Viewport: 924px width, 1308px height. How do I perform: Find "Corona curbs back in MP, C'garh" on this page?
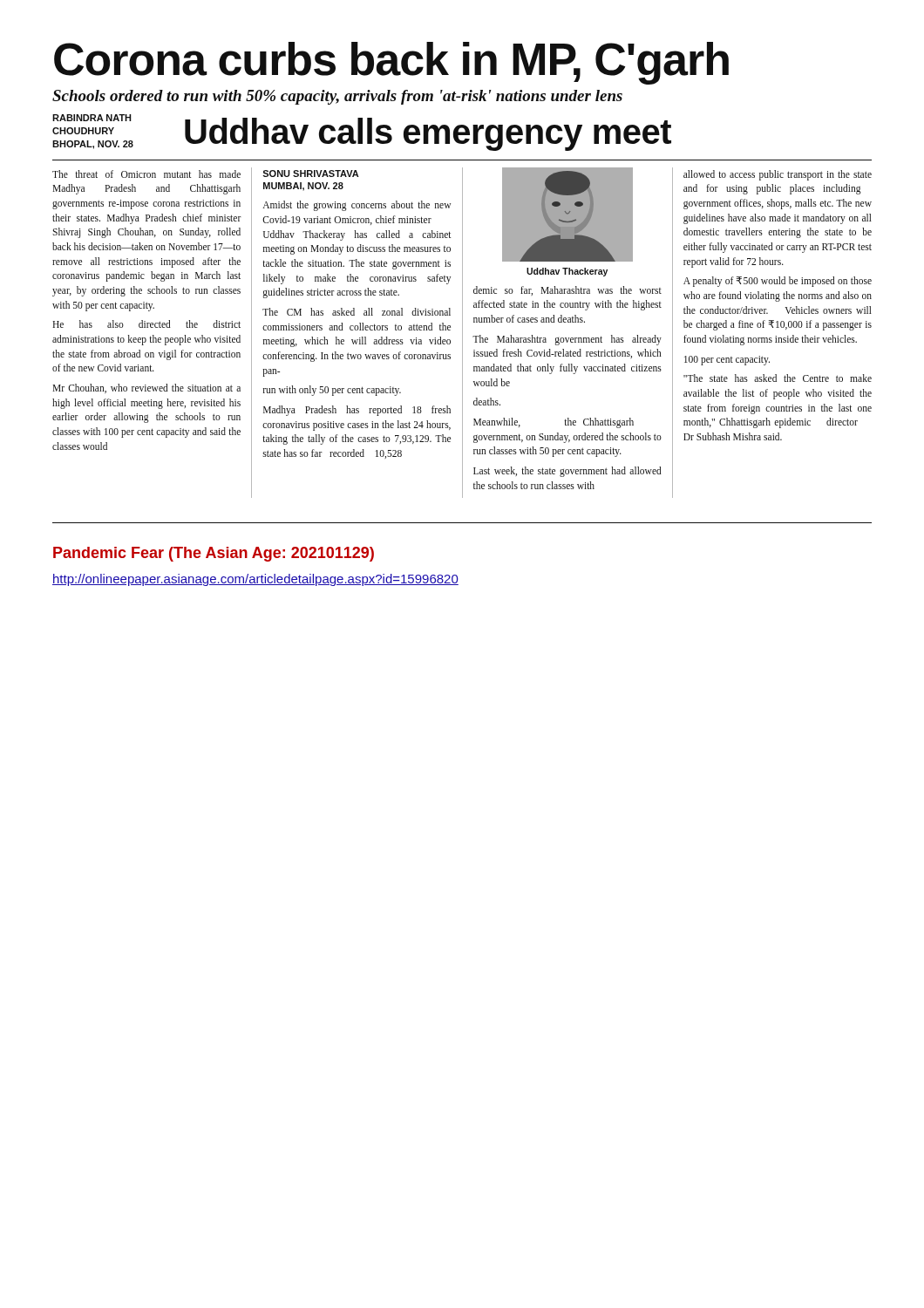click(462, 60)
